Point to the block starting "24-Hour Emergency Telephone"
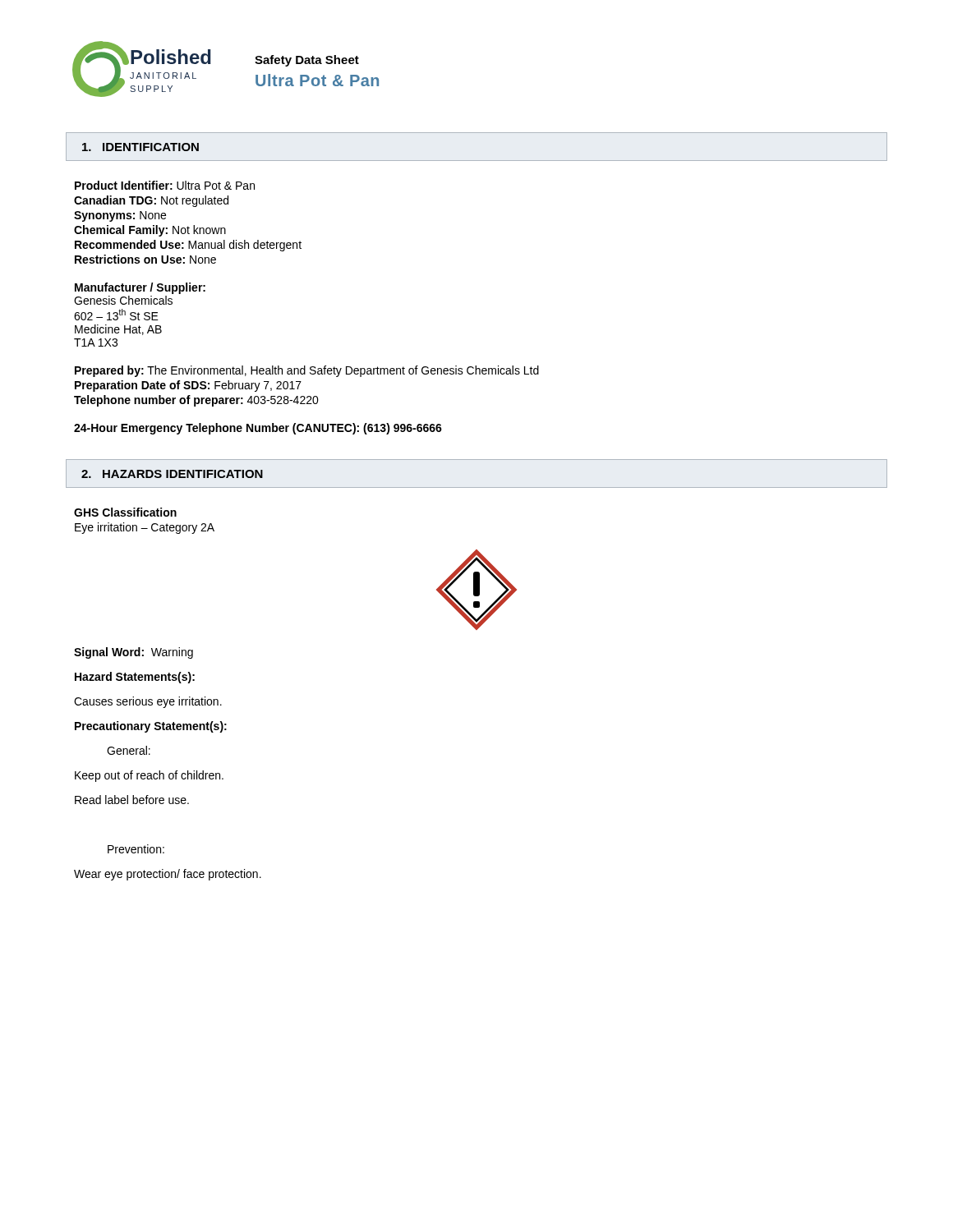The width and height of the screenshot is (953, 1232). tap(258, 429)
